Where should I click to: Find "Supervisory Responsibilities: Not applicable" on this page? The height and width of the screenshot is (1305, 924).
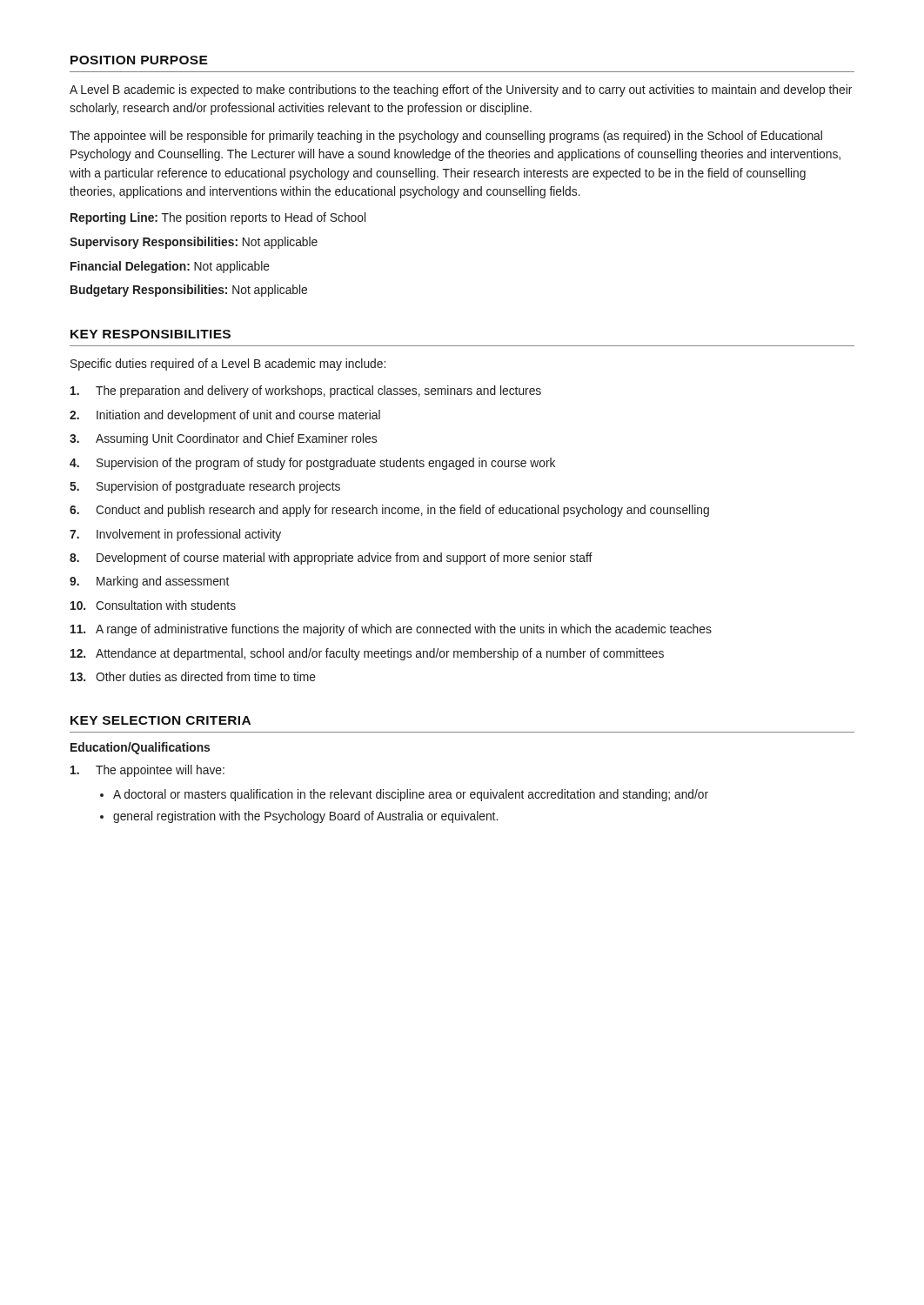pyautogui.click(x=194, y=242)
